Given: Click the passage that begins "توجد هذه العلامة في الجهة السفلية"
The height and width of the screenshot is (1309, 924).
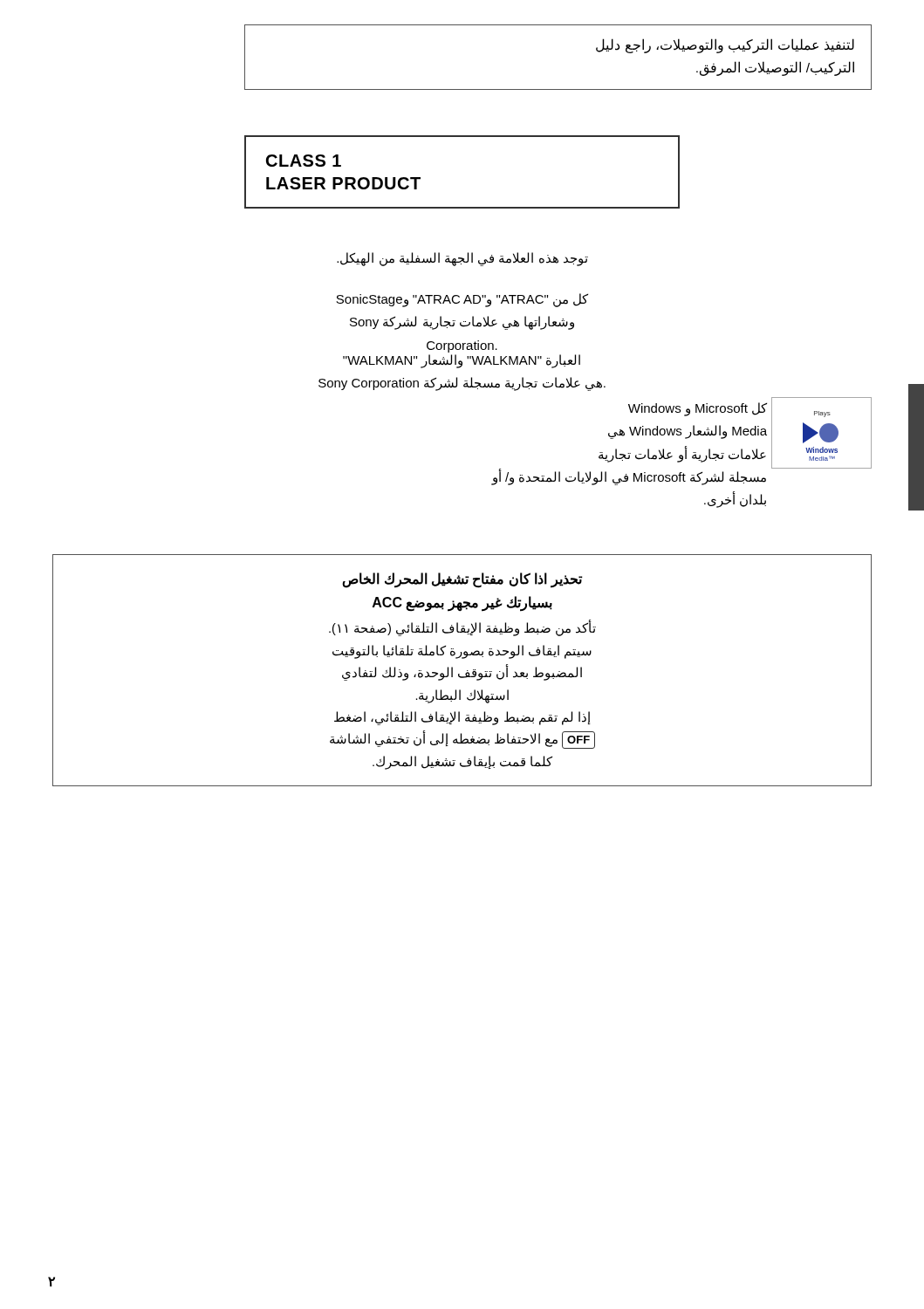Looking at the screenshot, I should point(462,258).
